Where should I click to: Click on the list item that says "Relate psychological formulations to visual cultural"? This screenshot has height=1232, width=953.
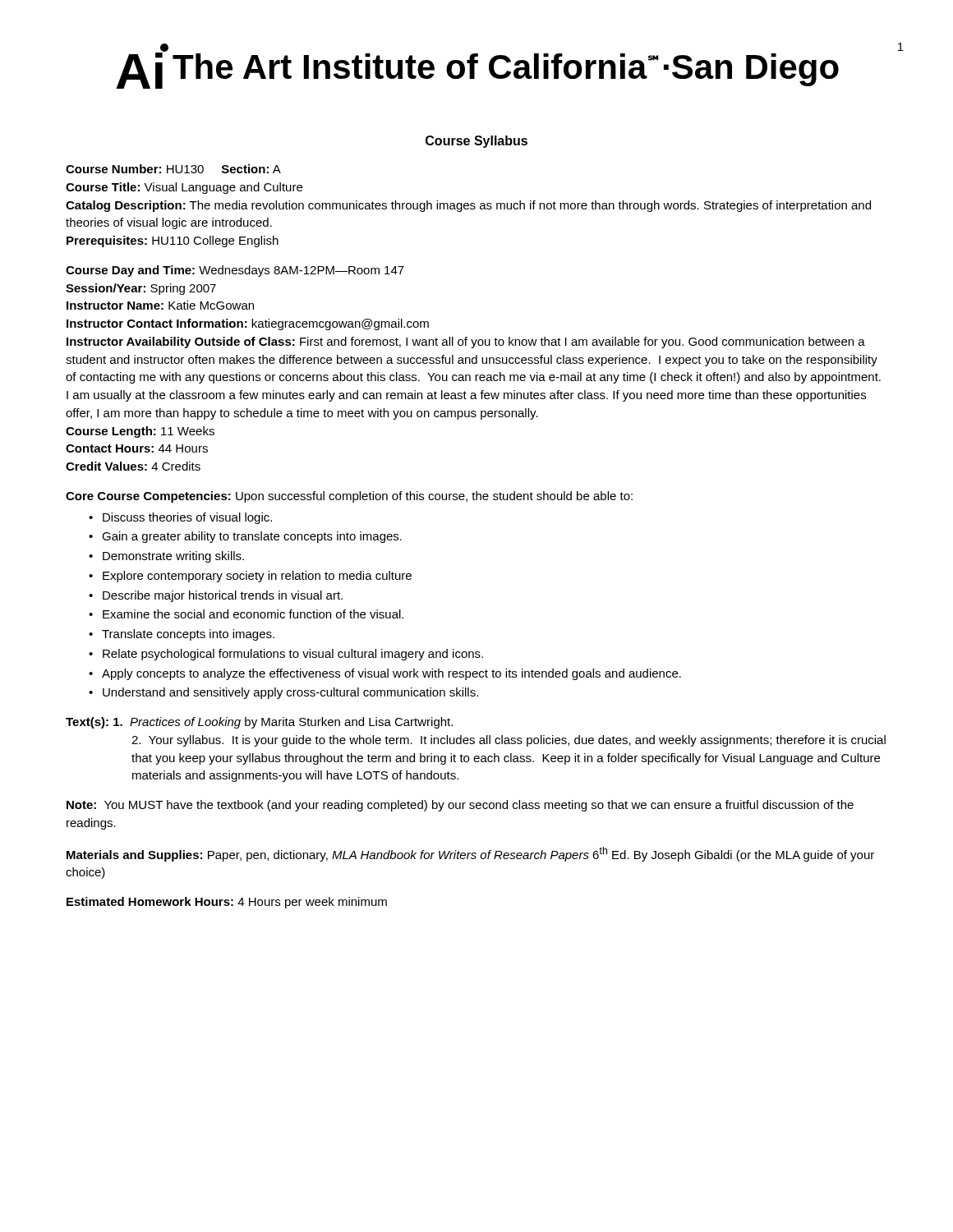(293, 653)
